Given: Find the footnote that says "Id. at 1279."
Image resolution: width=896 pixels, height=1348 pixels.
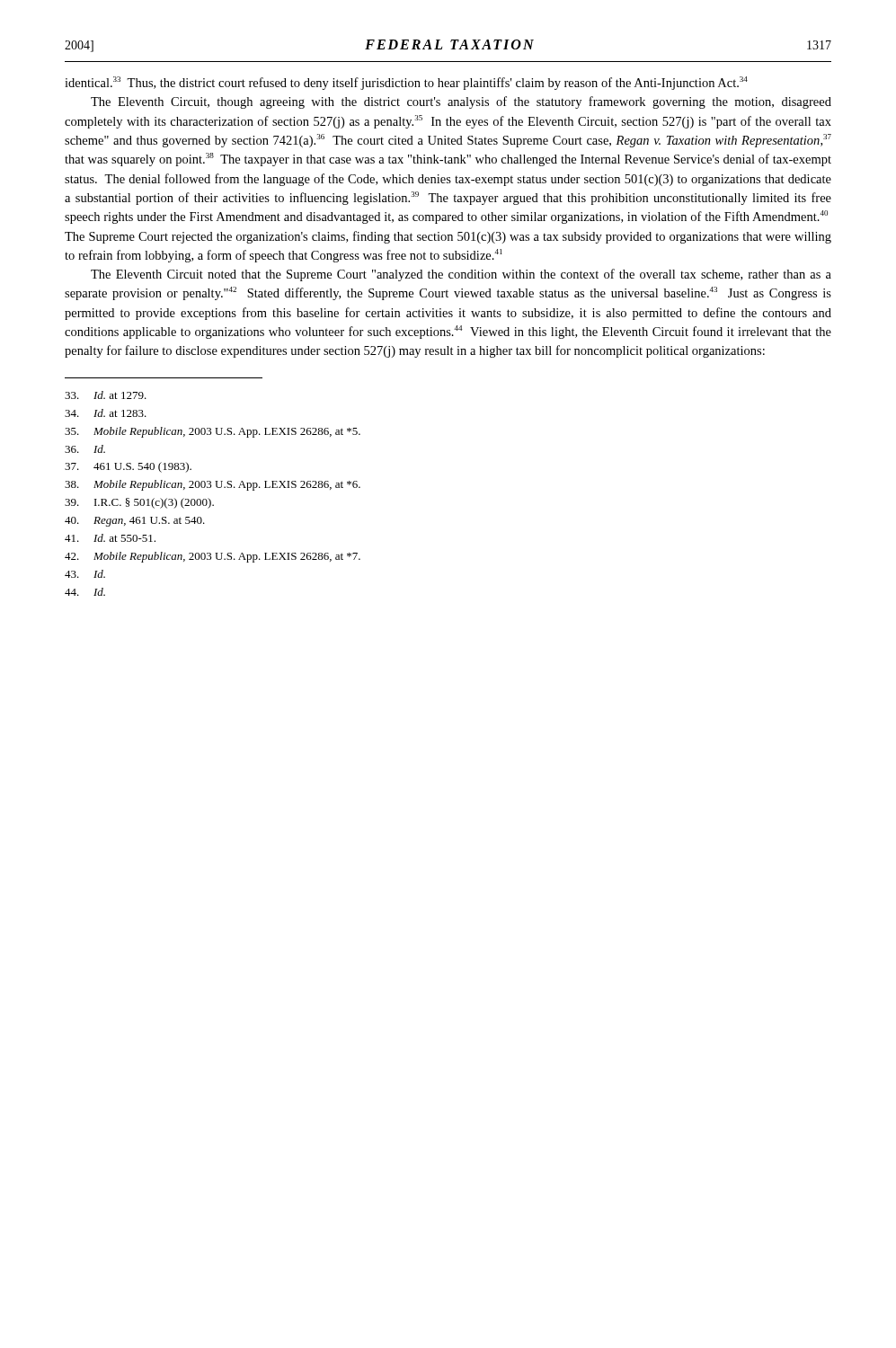Looking at the screenshot, I should [x=106, y=395].
